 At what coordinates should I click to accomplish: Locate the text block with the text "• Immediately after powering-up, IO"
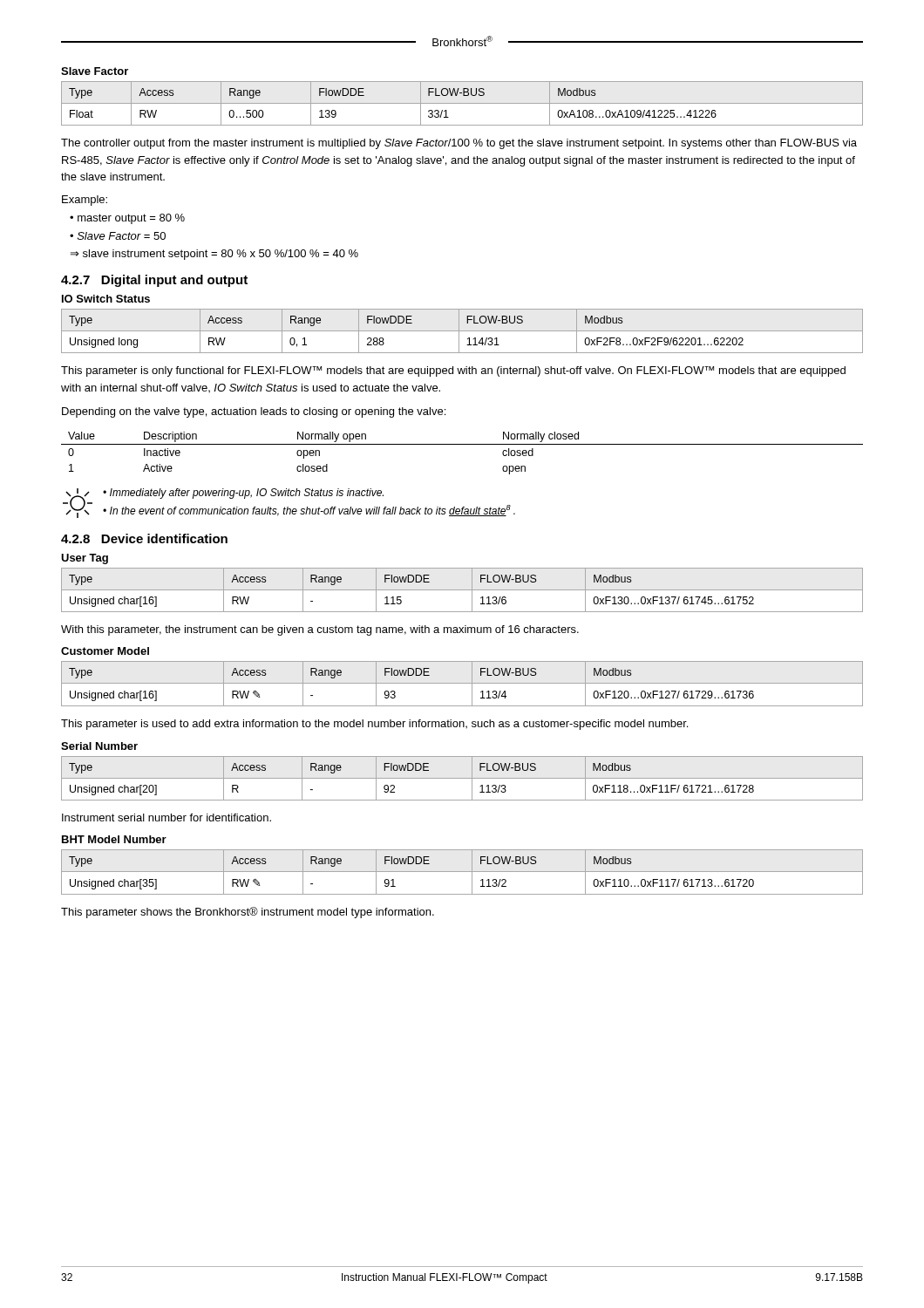point(289,504)
